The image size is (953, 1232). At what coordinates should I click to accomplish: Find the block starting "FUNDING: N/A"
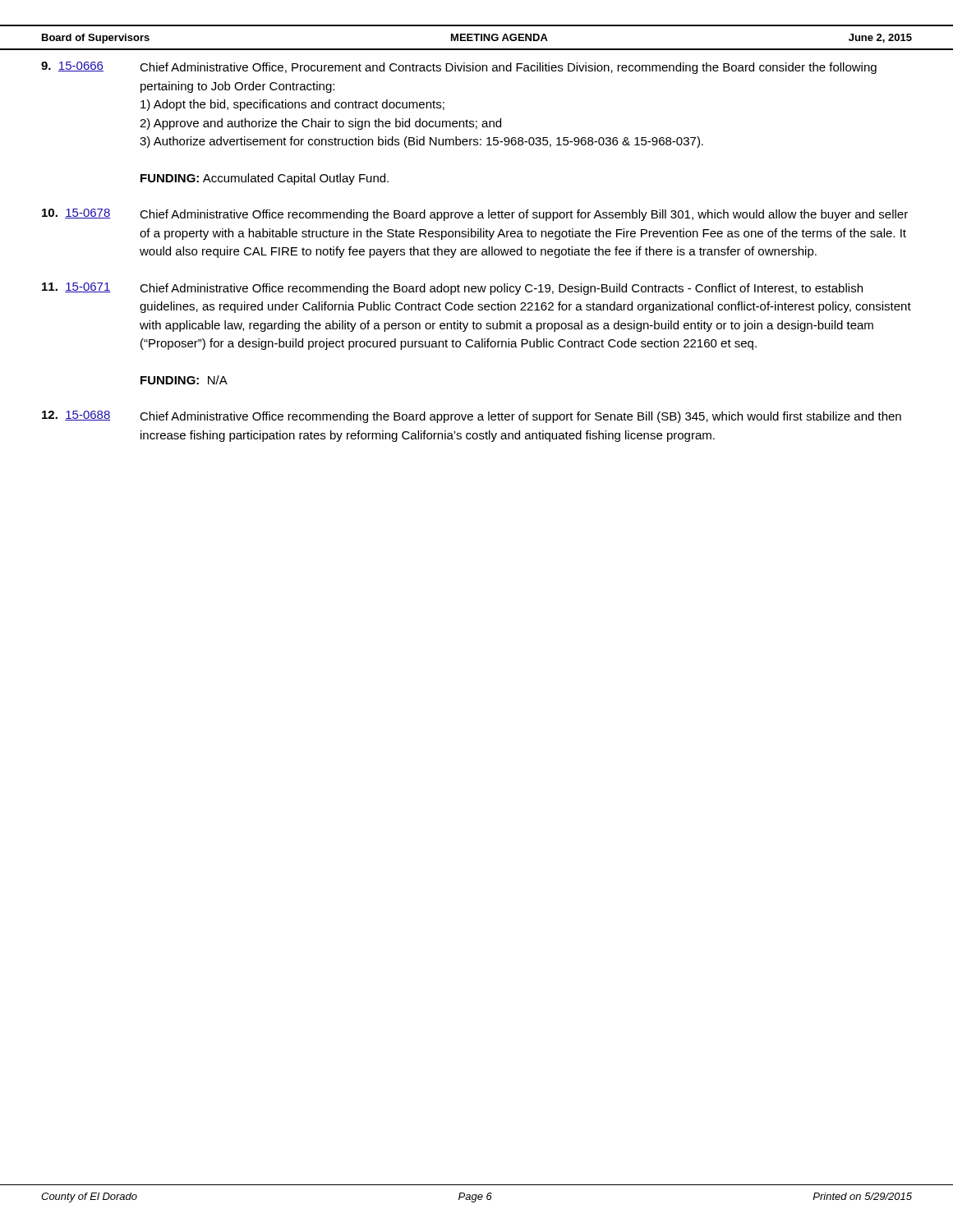pyautogui.click(x=184, y=379)
